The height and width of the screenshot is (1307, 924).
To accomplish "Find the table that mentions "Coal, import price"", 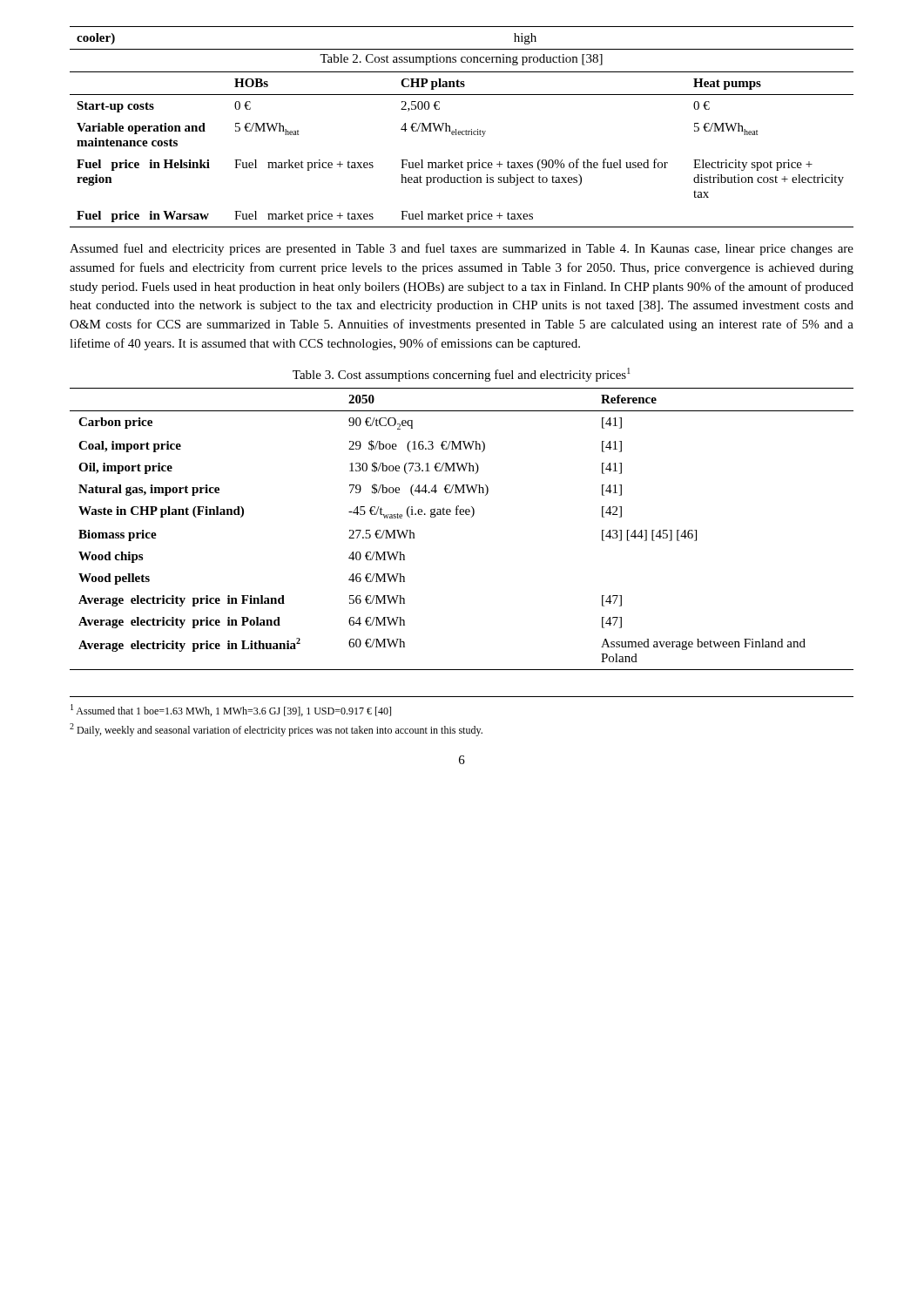I will pyautogui.click(x=462, y=528).
